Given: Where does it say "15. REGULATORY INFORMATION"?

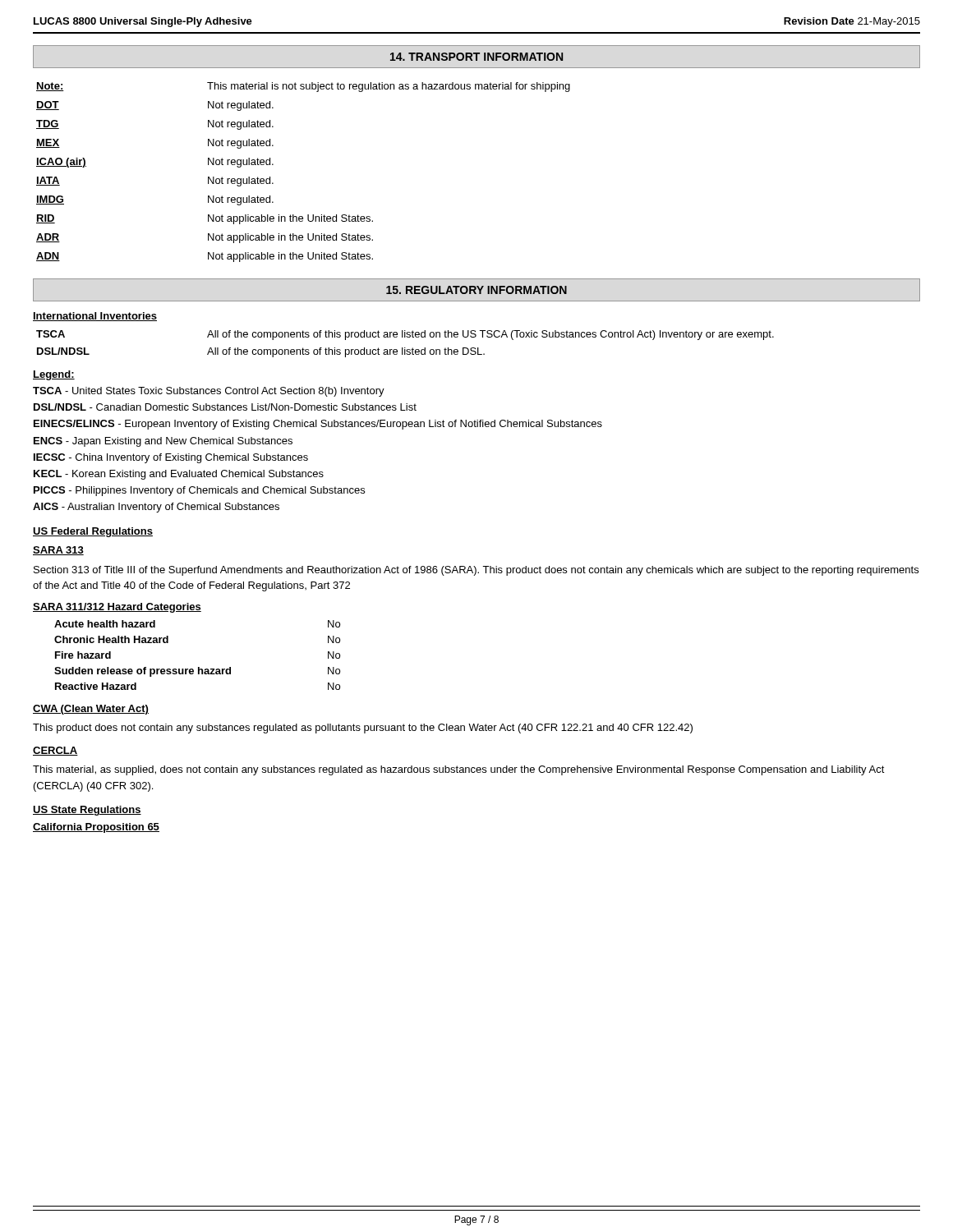Looking at the screenshot, I should point(476,290).
